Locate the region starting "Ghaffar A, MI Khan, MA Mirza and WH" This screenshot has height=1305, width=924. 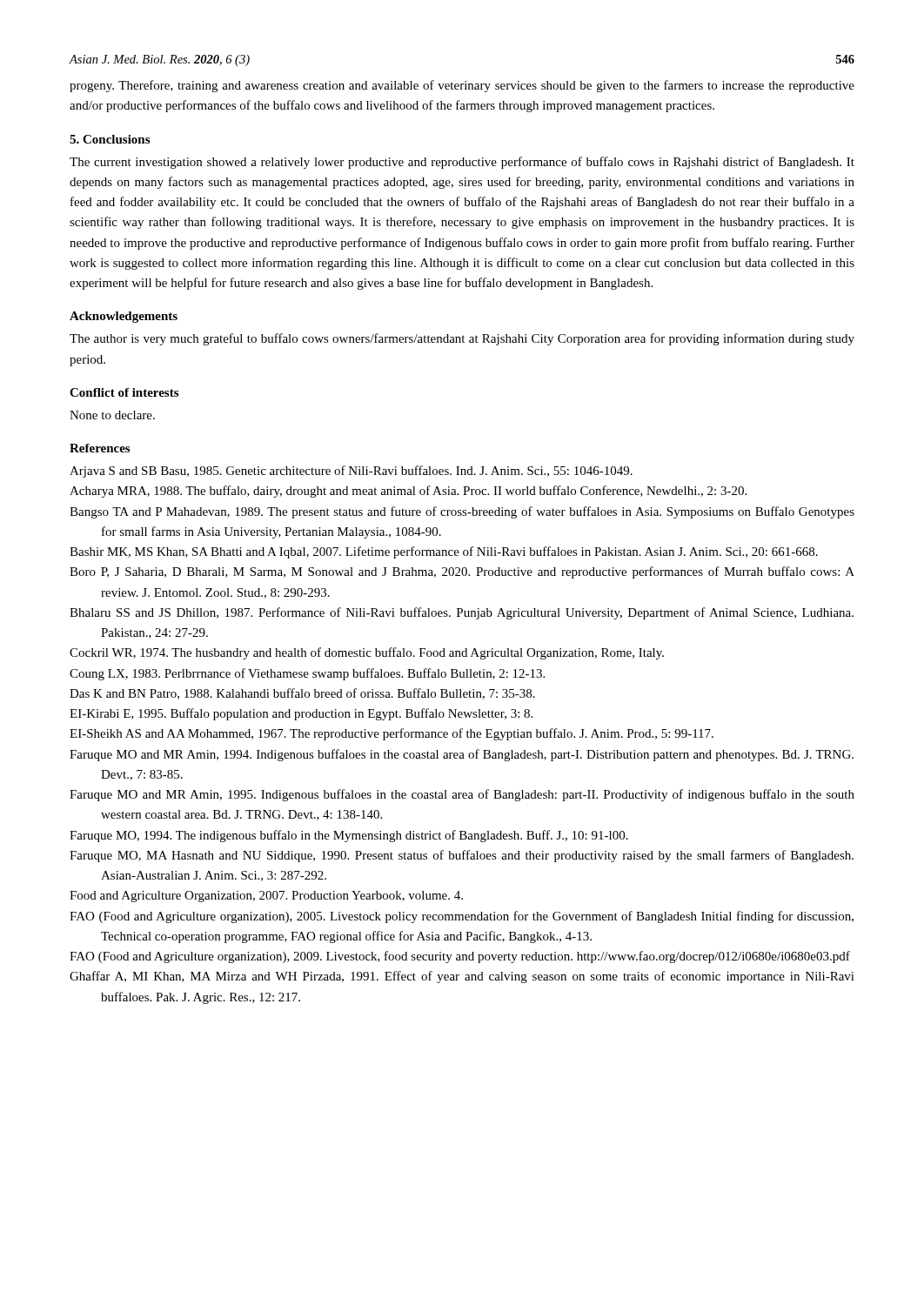click(462, 986)
